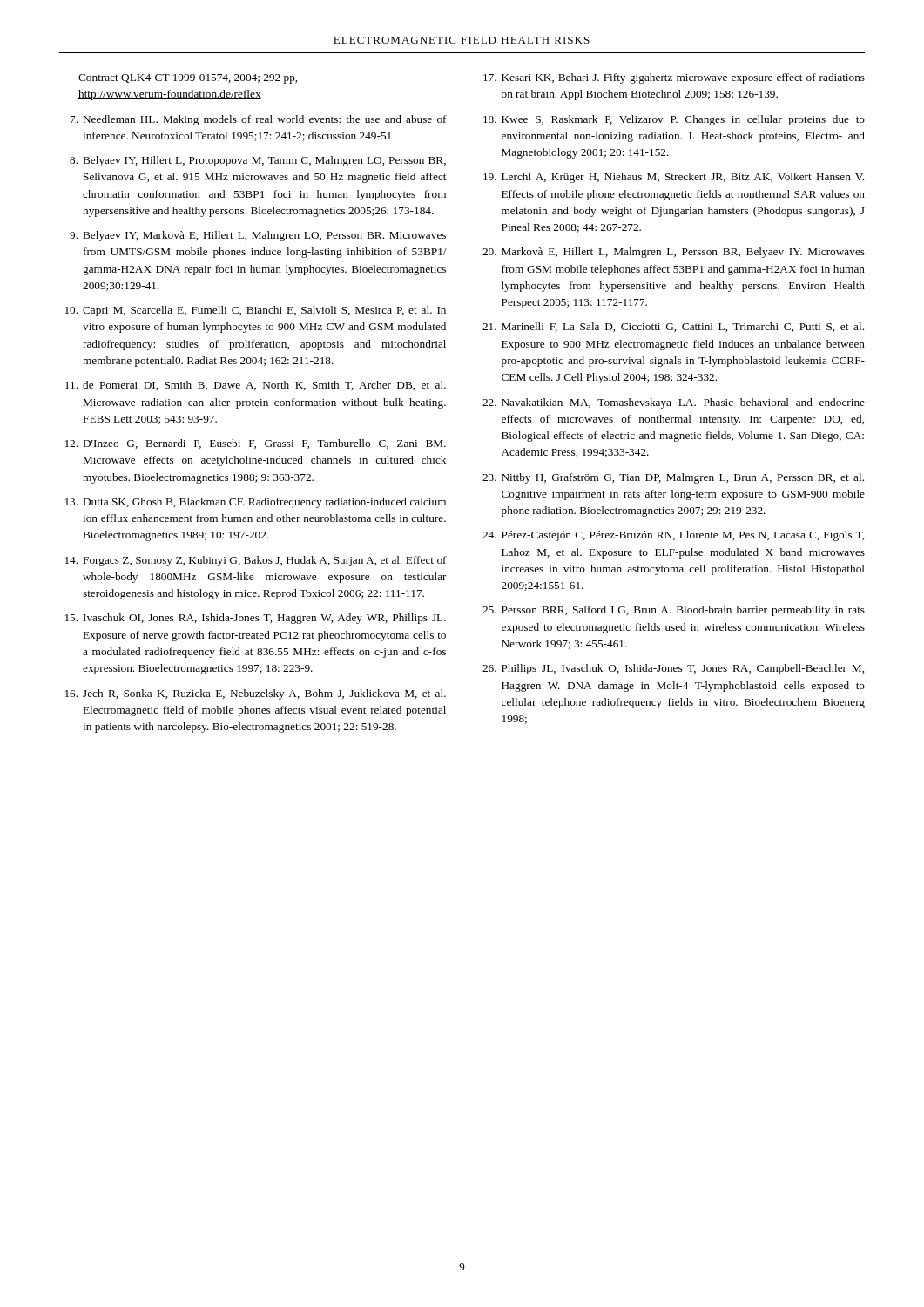Click on the list item that reads "14. Forgacs Z, Somosy Z,"
This screenshot has width=924, height=1307.
coord(253,576)
